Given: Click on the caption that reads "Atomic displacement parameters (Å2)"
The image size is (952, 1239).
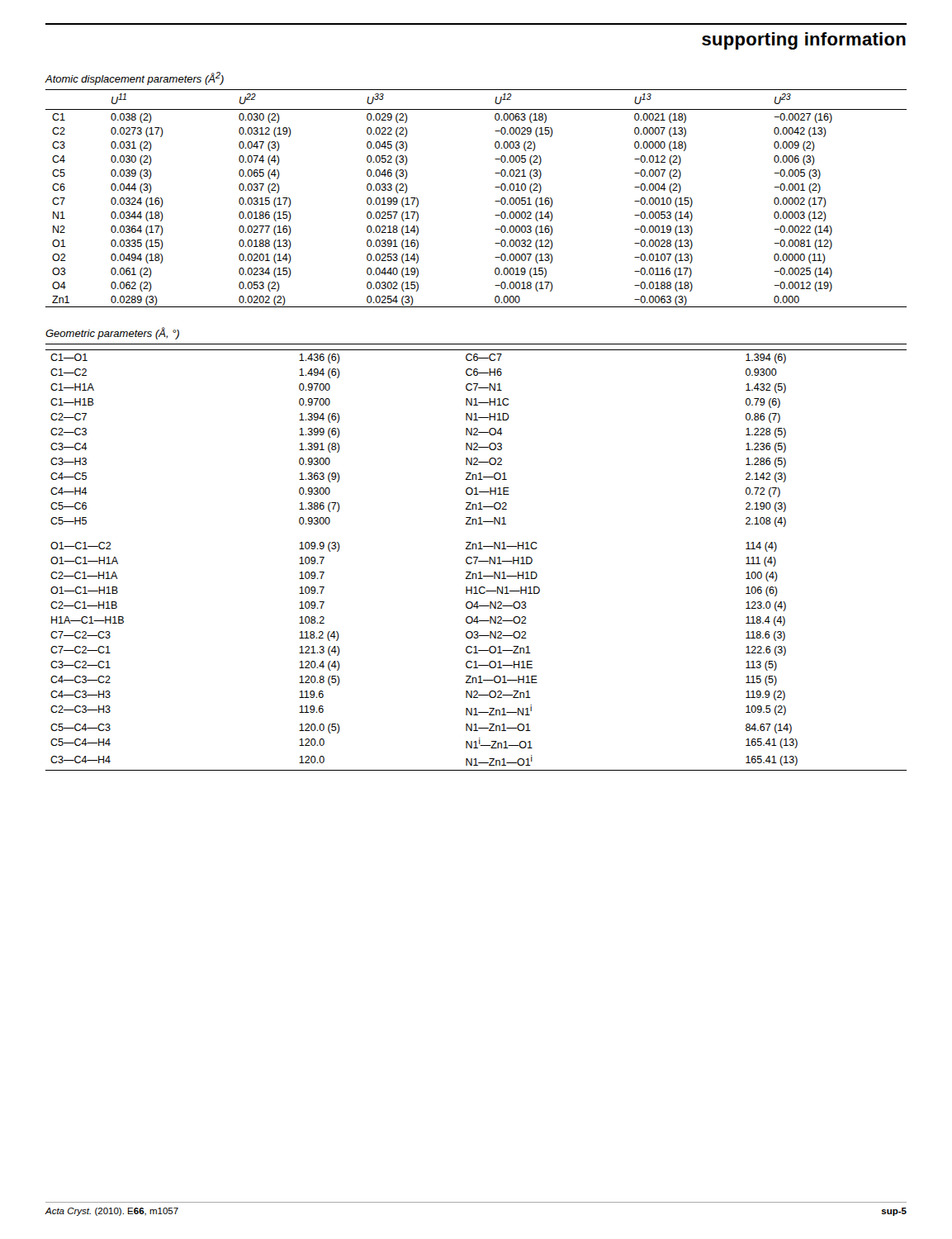Looking at the screenshot, I should point(135,78).
